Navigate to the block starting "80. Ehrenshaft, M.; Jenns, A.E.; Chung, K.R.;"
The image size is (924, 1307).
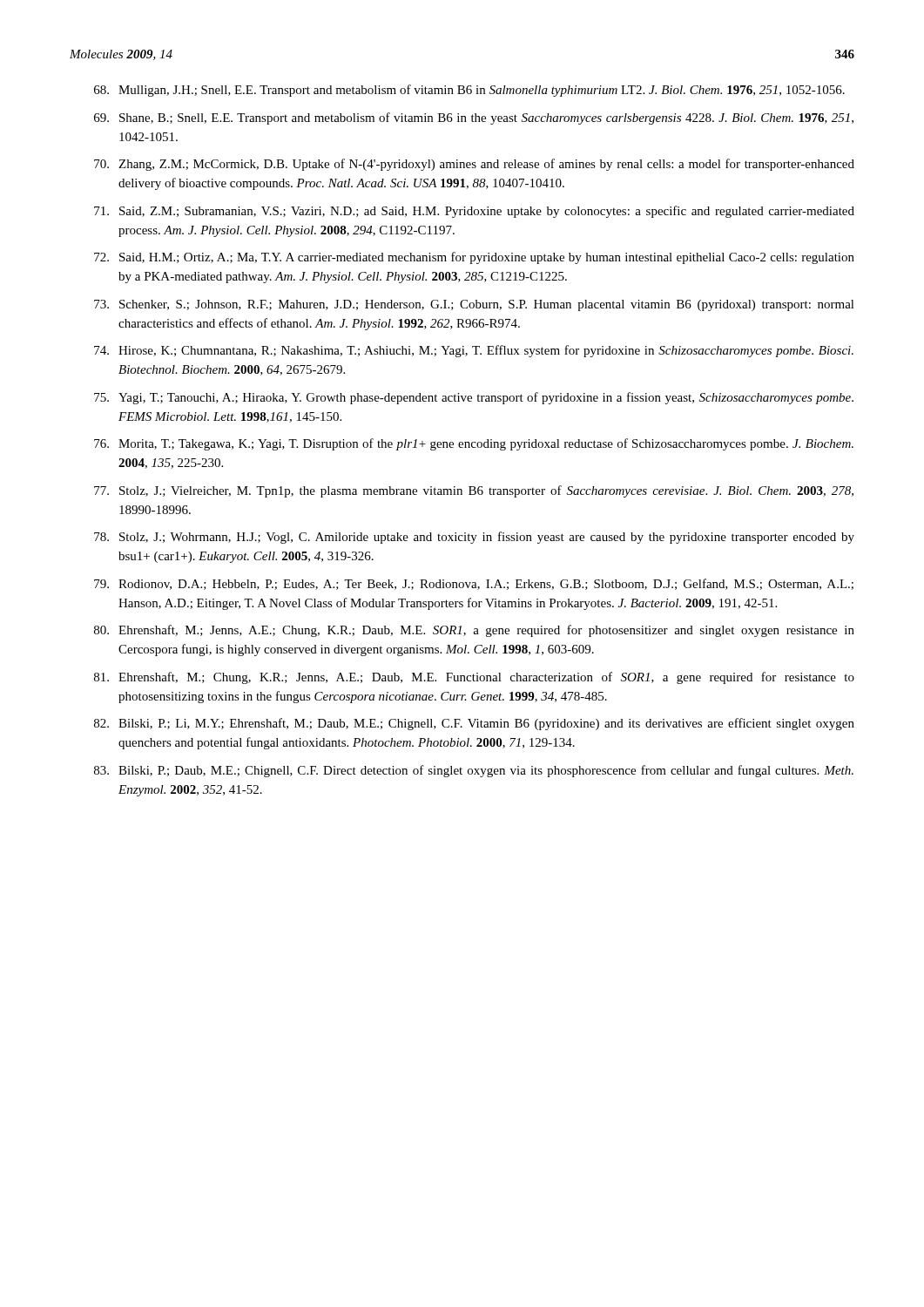(x=462, y=640)
